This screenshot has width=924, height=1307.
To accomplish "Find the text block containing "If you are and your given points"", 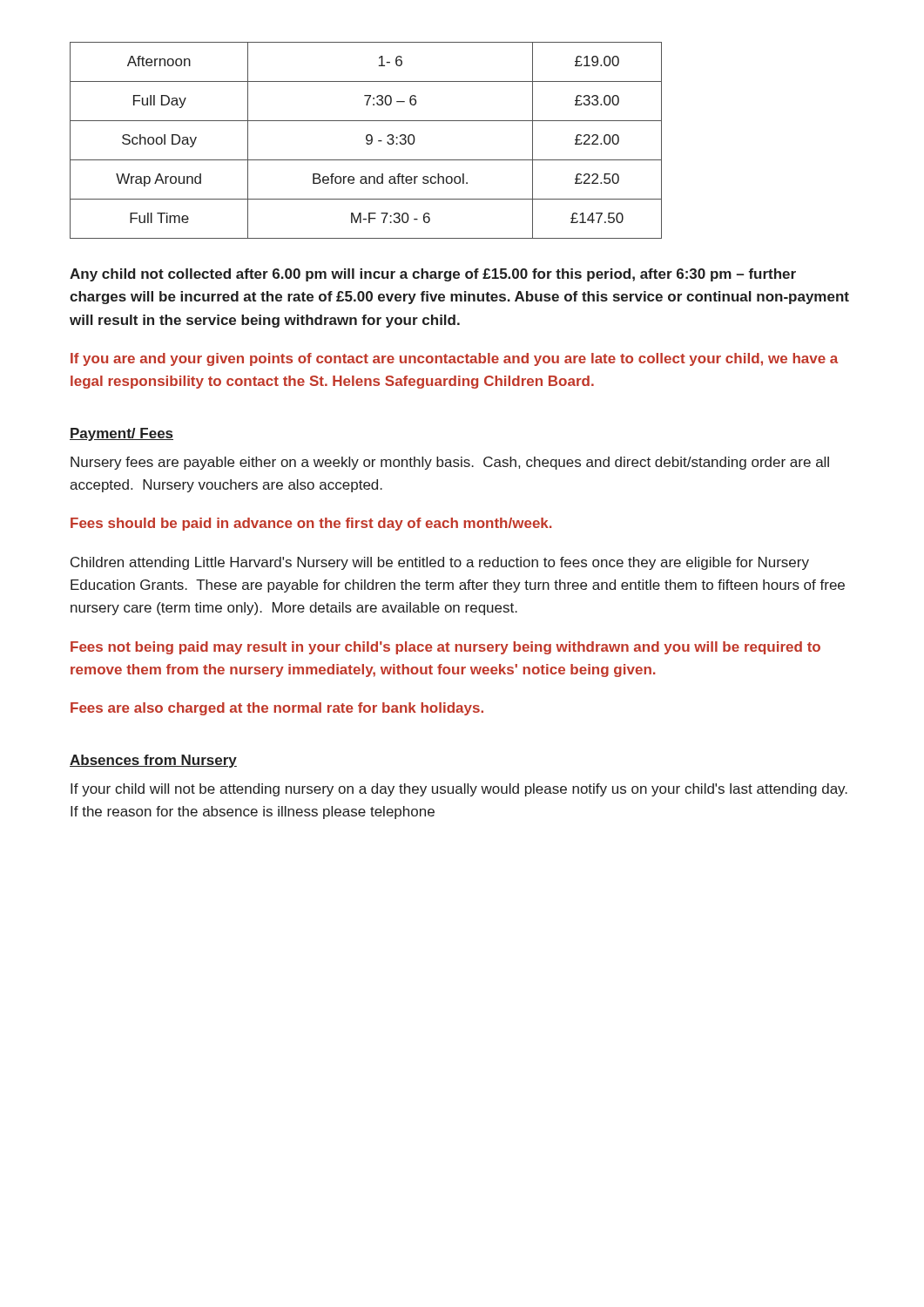I will point(454,370).
